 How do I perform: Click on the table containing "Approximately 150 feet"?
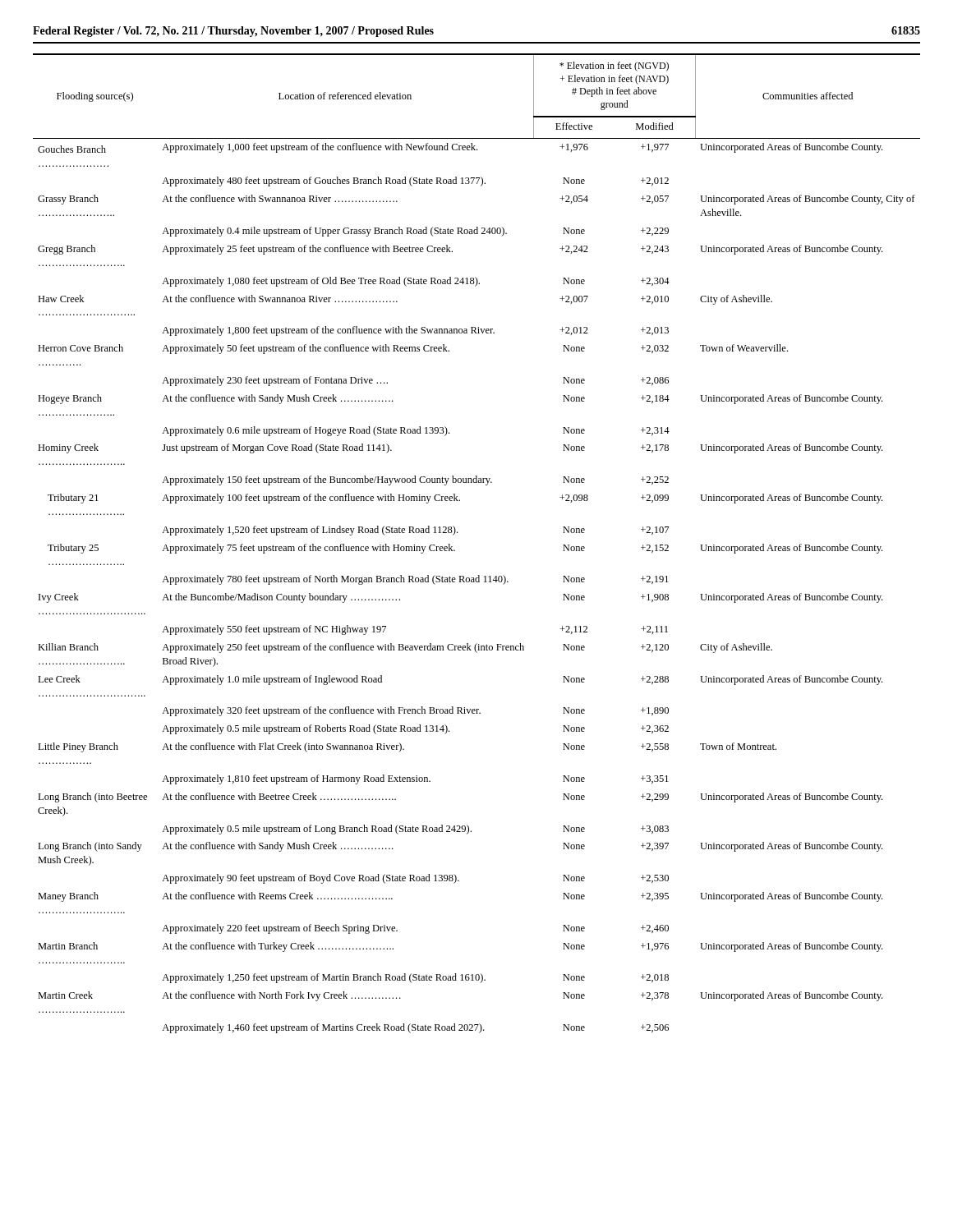coord(476,545)
